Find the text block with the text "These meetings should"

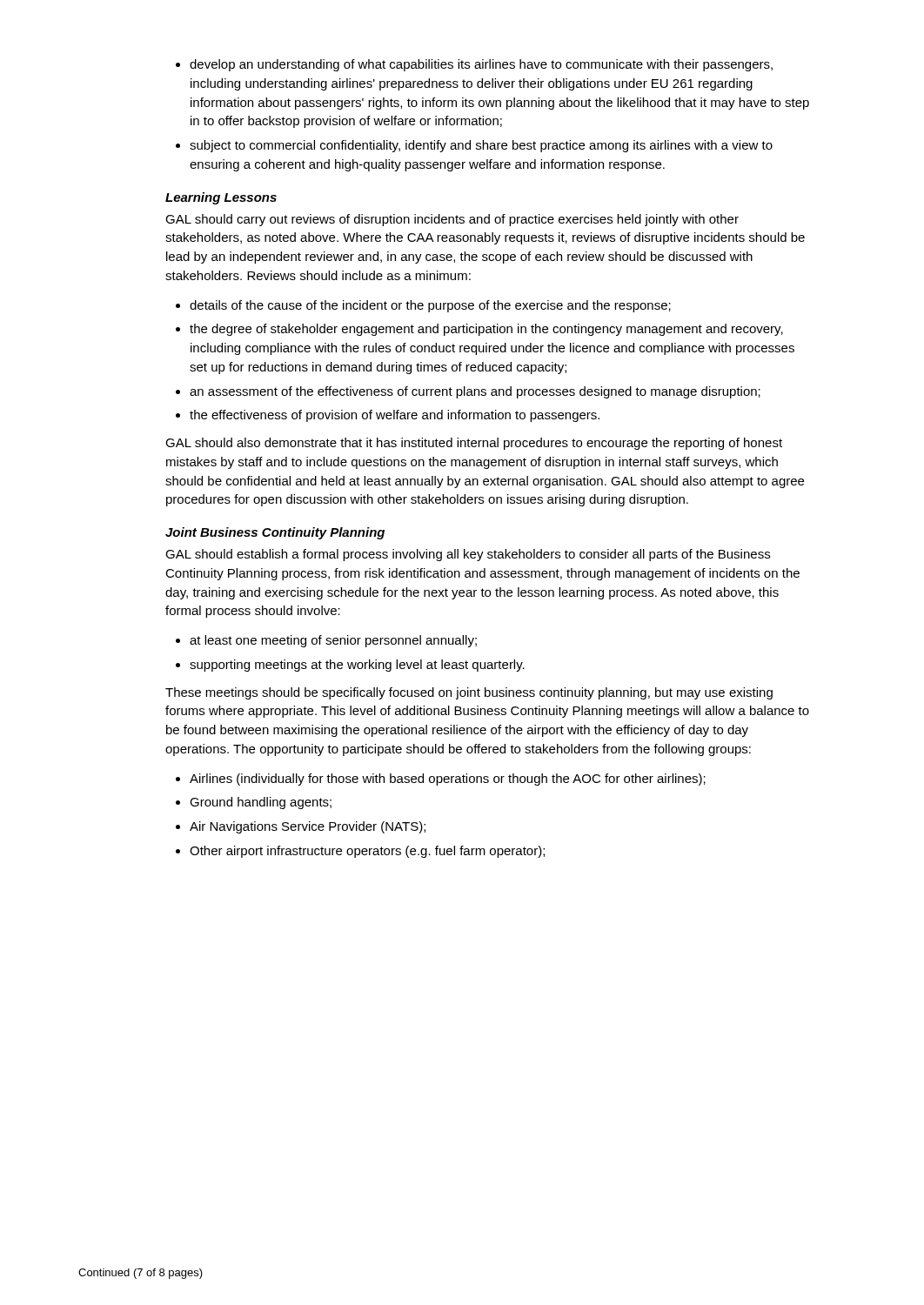[x=488, y=720]
